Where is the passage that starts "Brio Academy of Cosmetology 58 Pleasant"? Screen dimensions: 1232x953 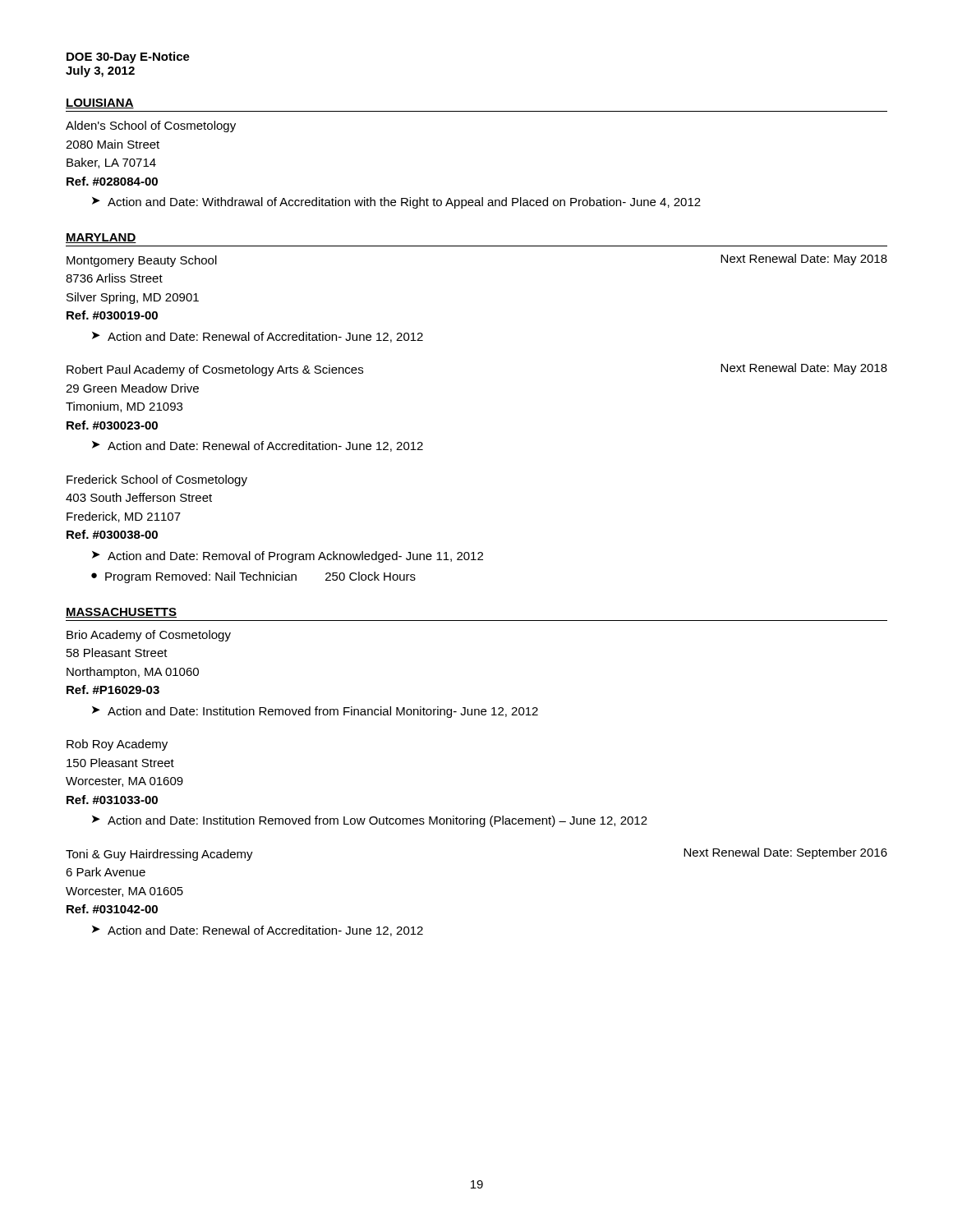[148, 662]
